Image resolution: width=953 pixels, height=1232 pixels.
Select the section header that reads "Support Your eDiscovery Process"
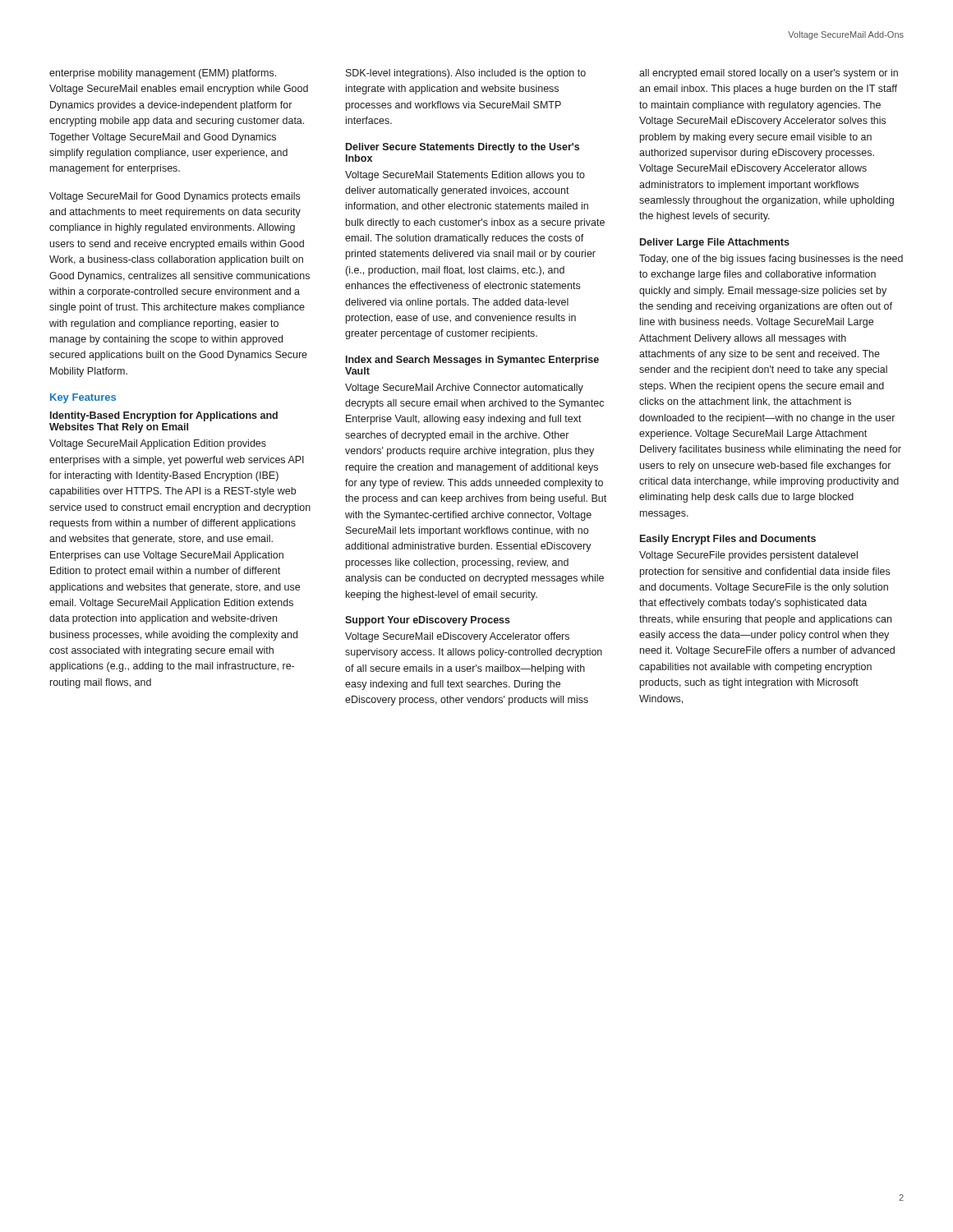428,620
